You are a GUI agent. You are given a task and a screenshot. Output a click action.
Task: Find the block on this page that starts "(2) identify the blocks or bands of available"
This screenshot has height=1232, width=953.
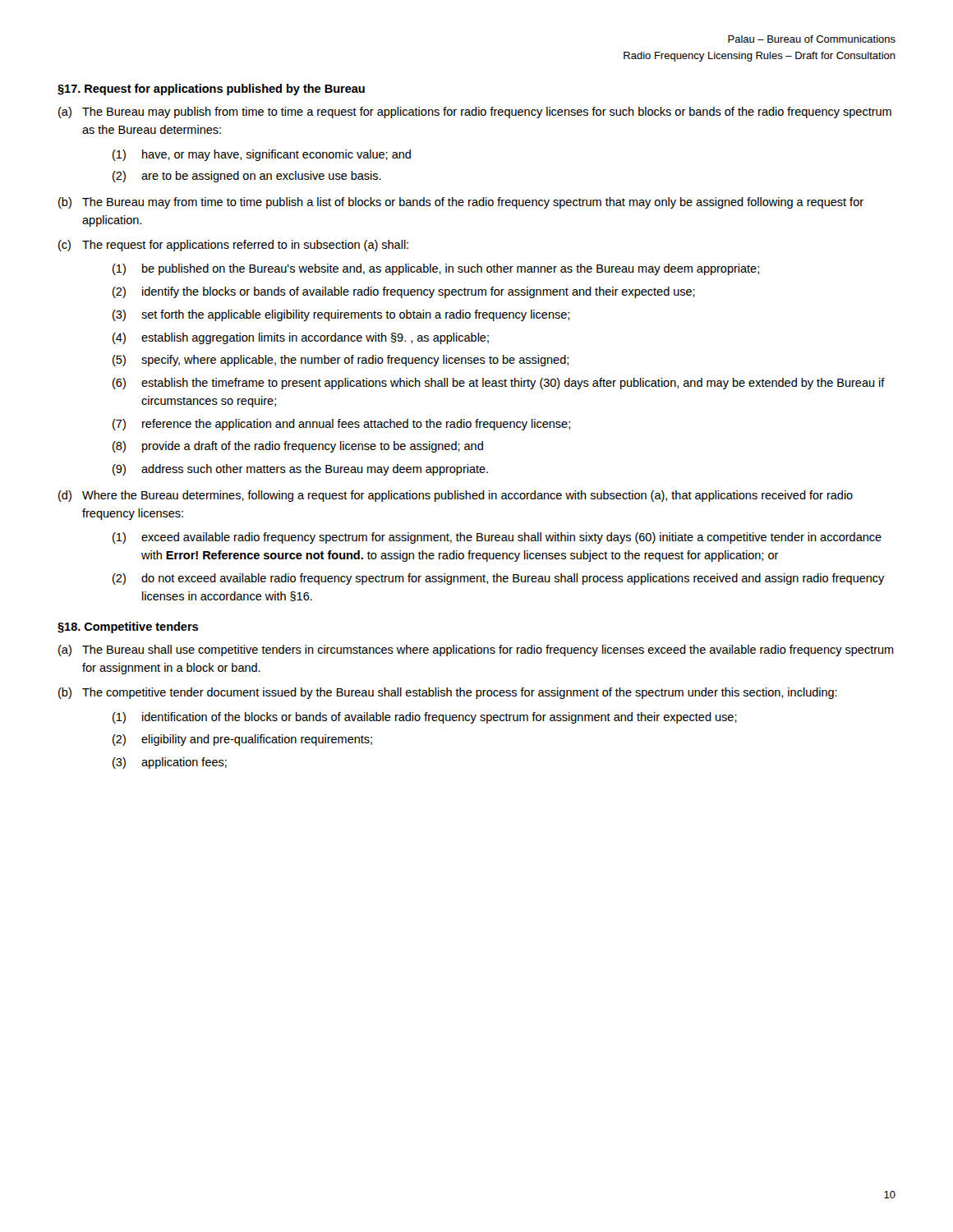point(504,292)
